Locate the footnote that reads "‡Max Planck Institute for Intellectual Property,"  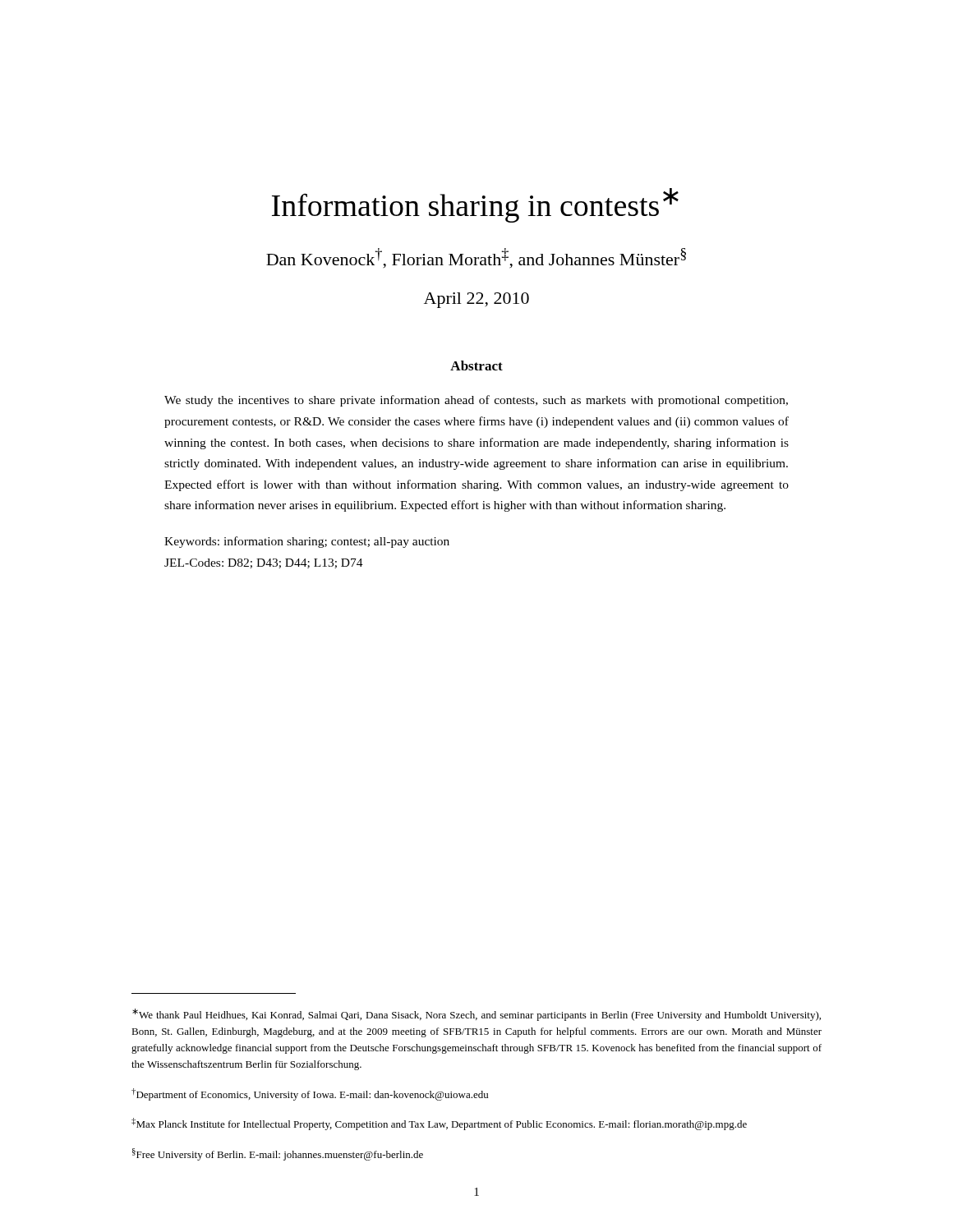(x=476, y=1123)
